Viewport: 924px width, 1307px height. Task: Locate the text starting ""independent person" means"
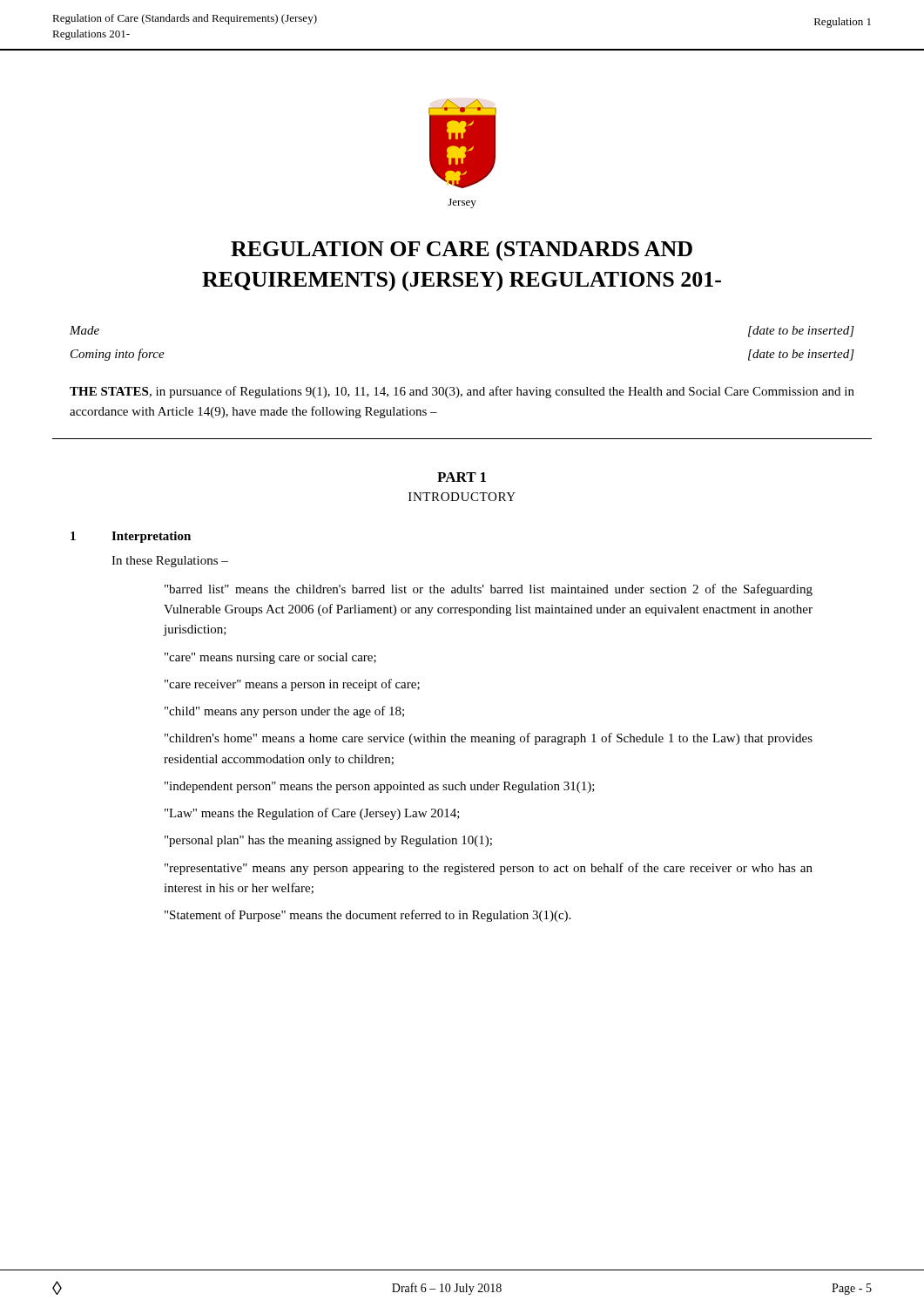379,786
